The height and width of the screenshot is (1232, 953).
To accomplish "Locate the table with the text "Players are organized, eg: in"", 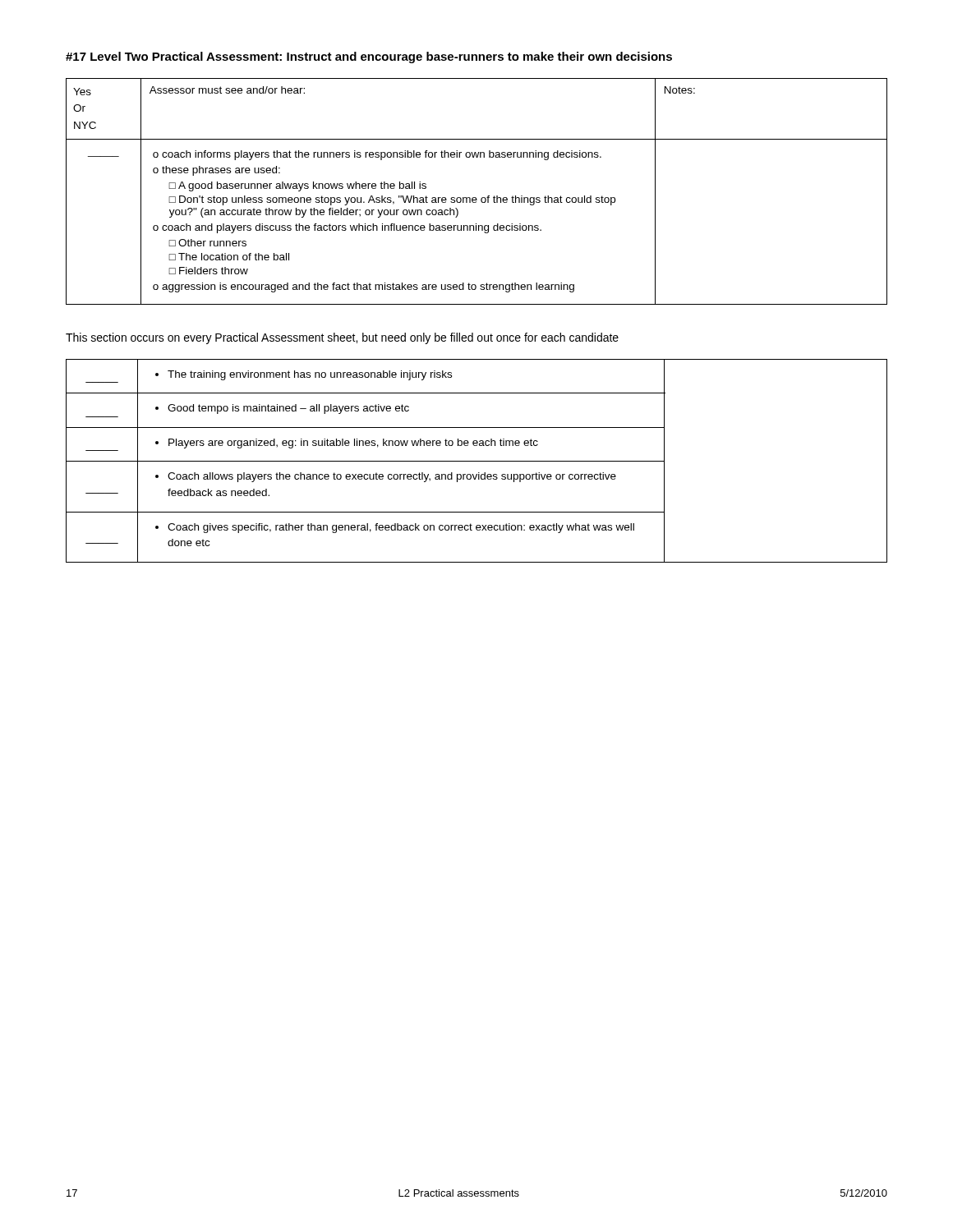I will coord(476,461).
